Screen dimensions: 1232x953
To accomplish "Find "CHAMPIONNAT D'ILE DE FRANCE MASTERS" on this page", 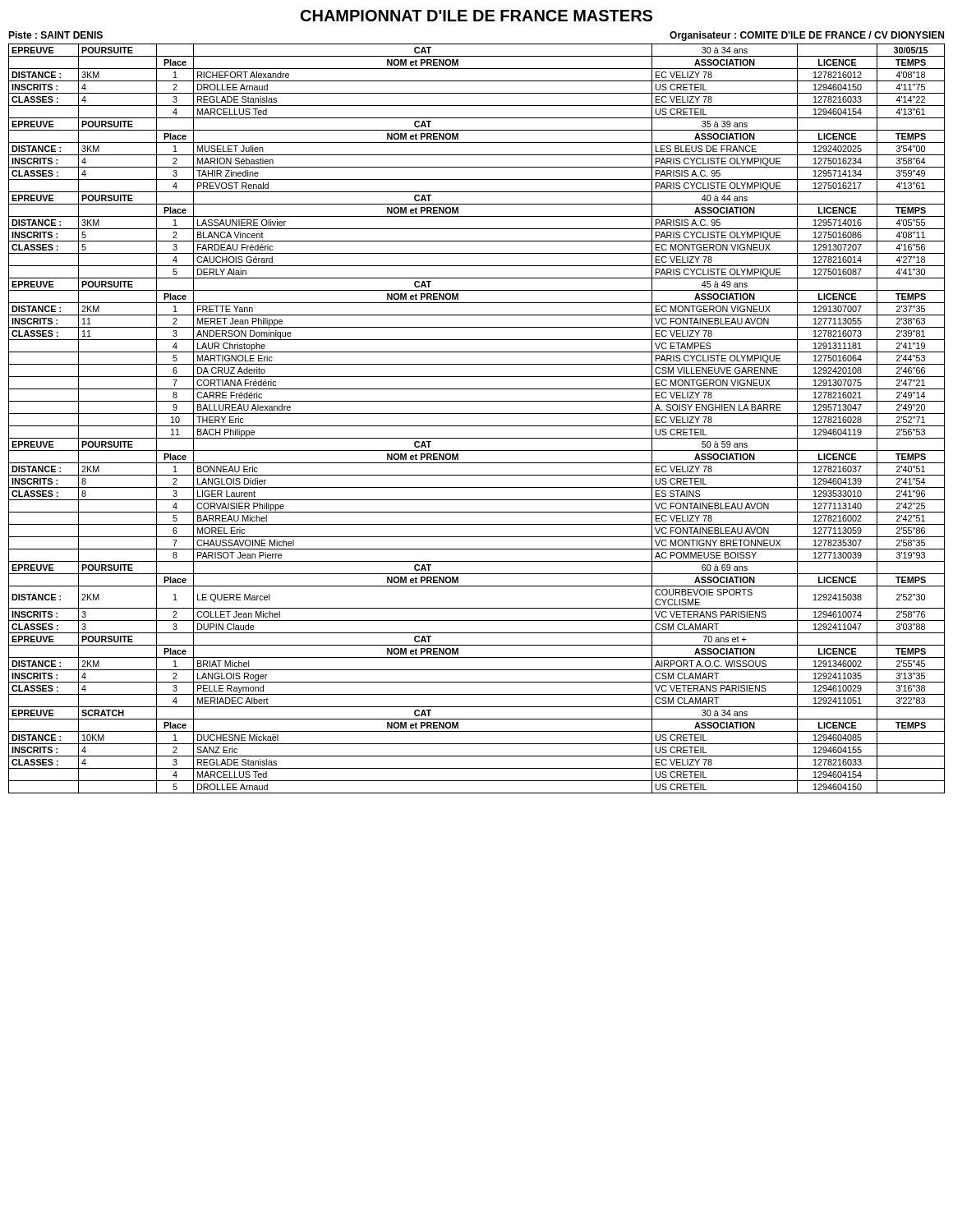I will point(476,16).
